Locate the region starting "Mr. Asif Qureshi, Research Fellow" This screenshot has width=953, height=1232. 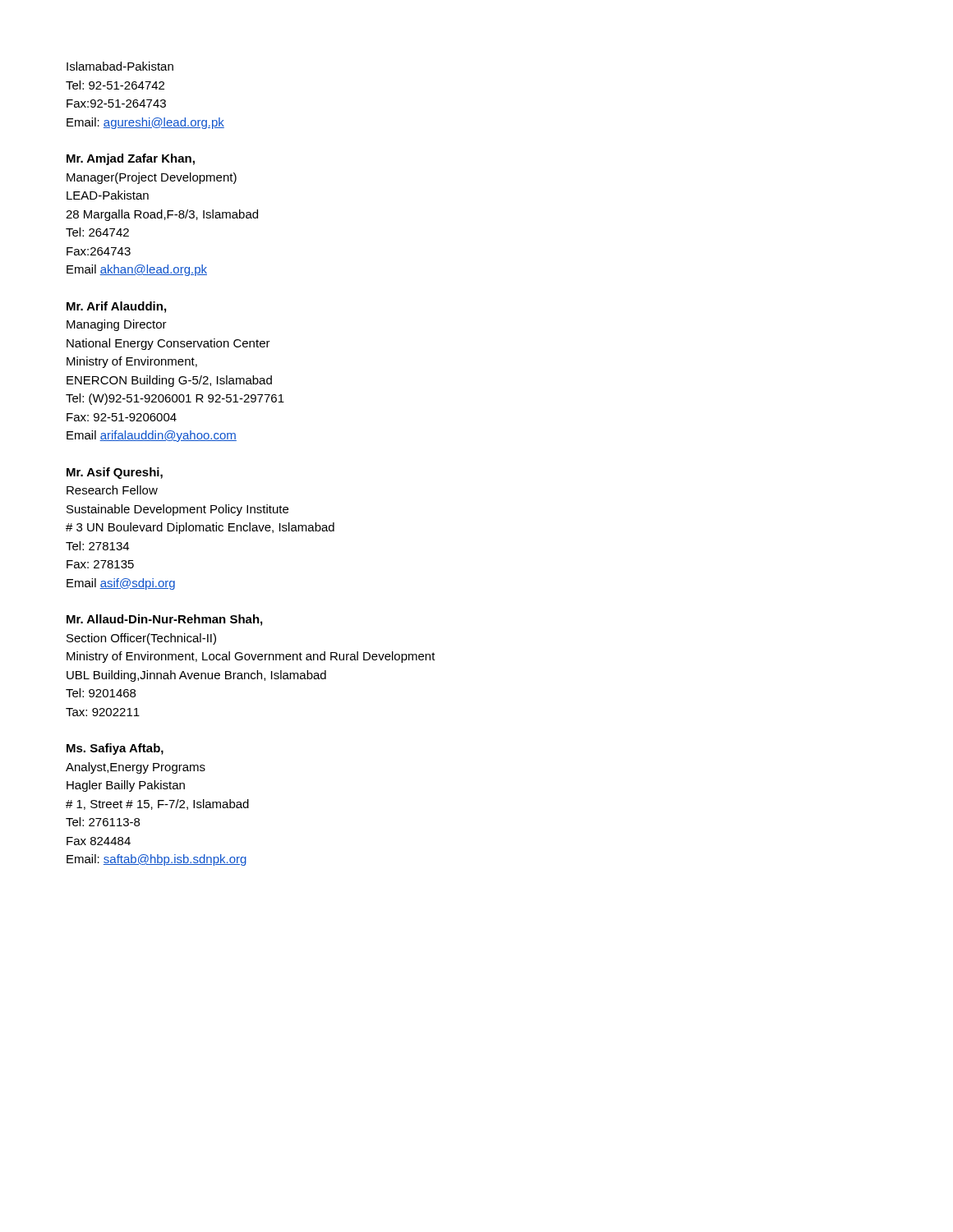click(x=115, y=473)
